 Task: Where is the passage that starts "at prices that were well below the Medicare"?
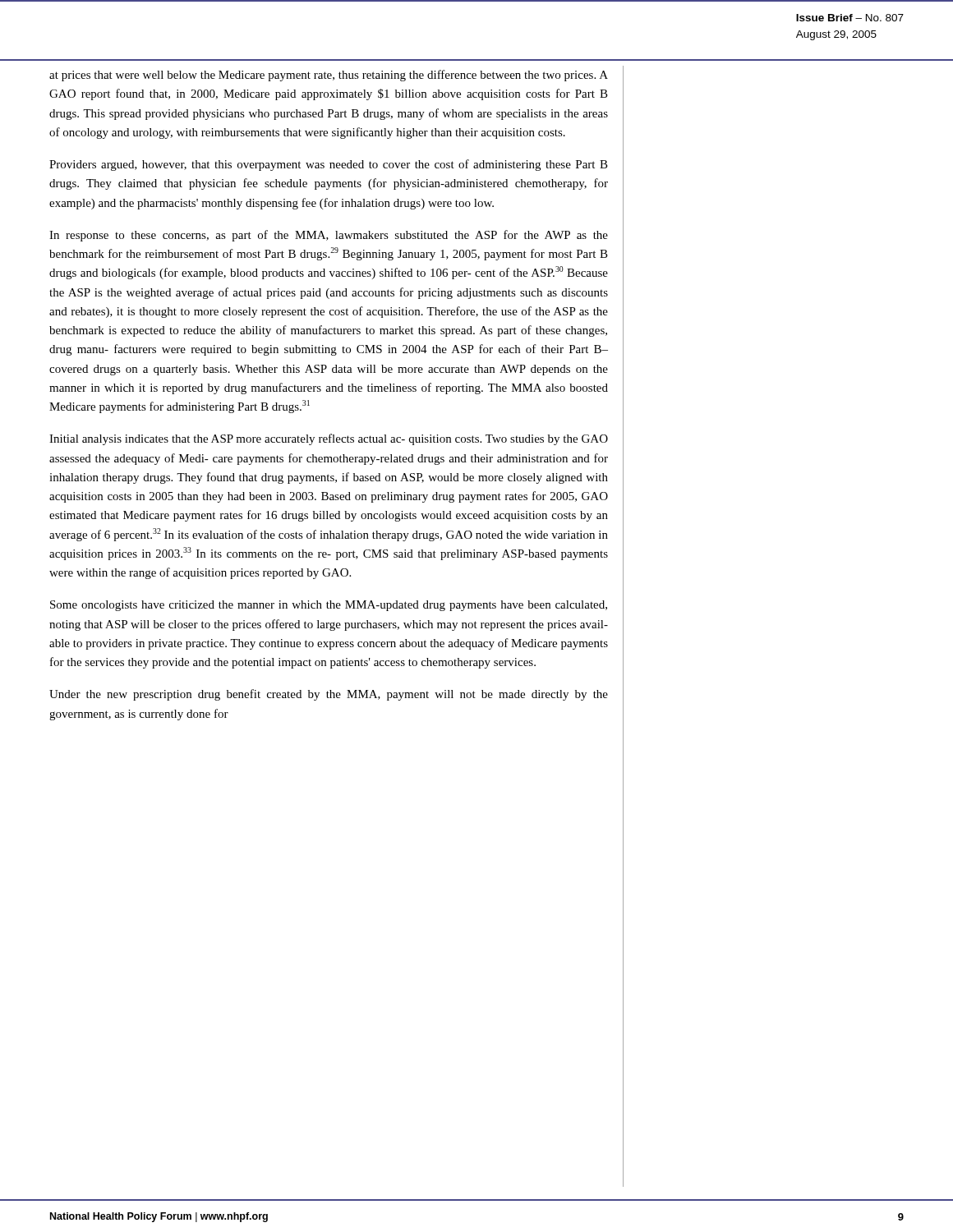(x=329, y=103)
